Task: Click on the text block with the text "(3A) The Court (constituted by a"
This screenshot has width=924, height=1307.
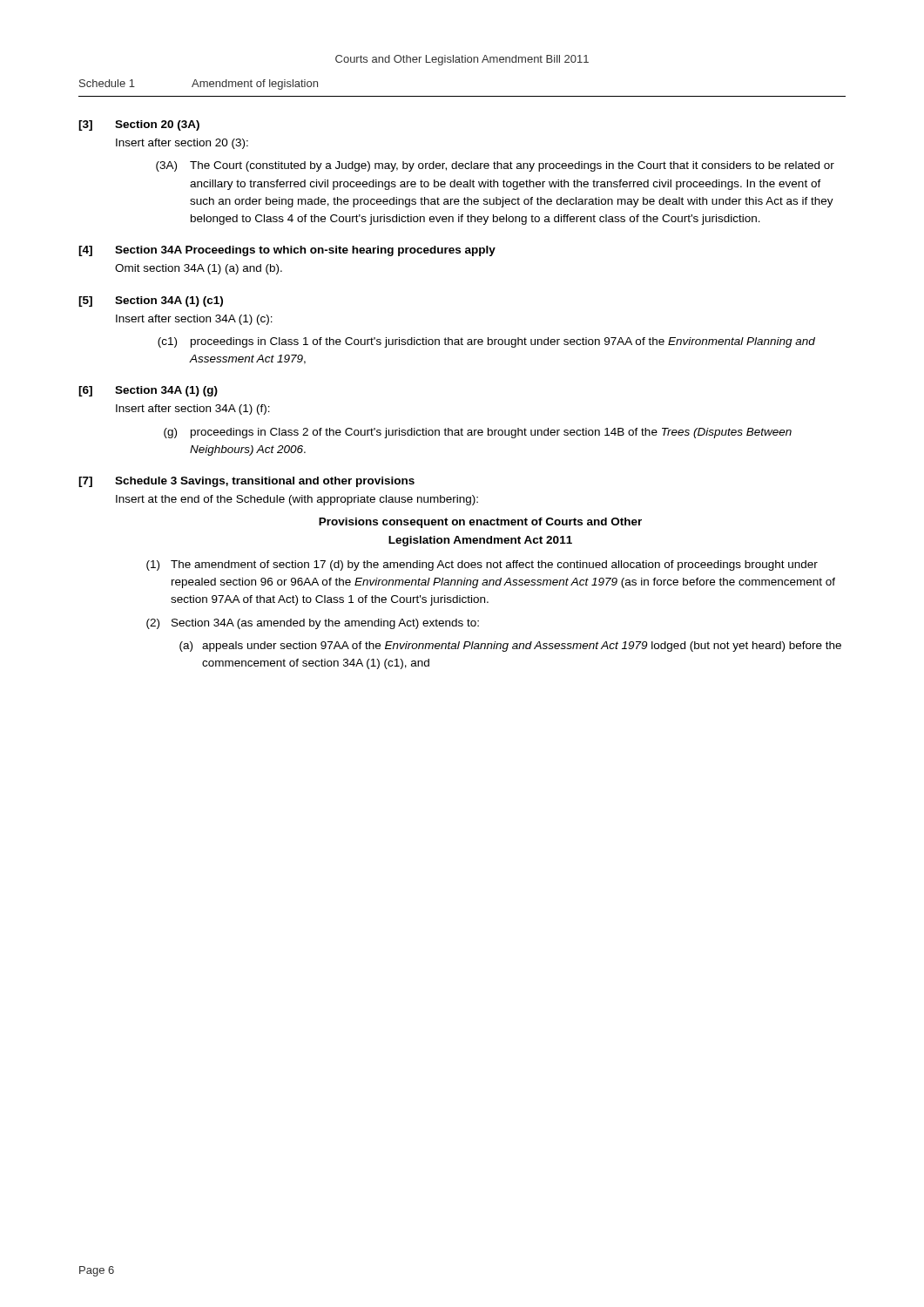Action: click(480, 192)
